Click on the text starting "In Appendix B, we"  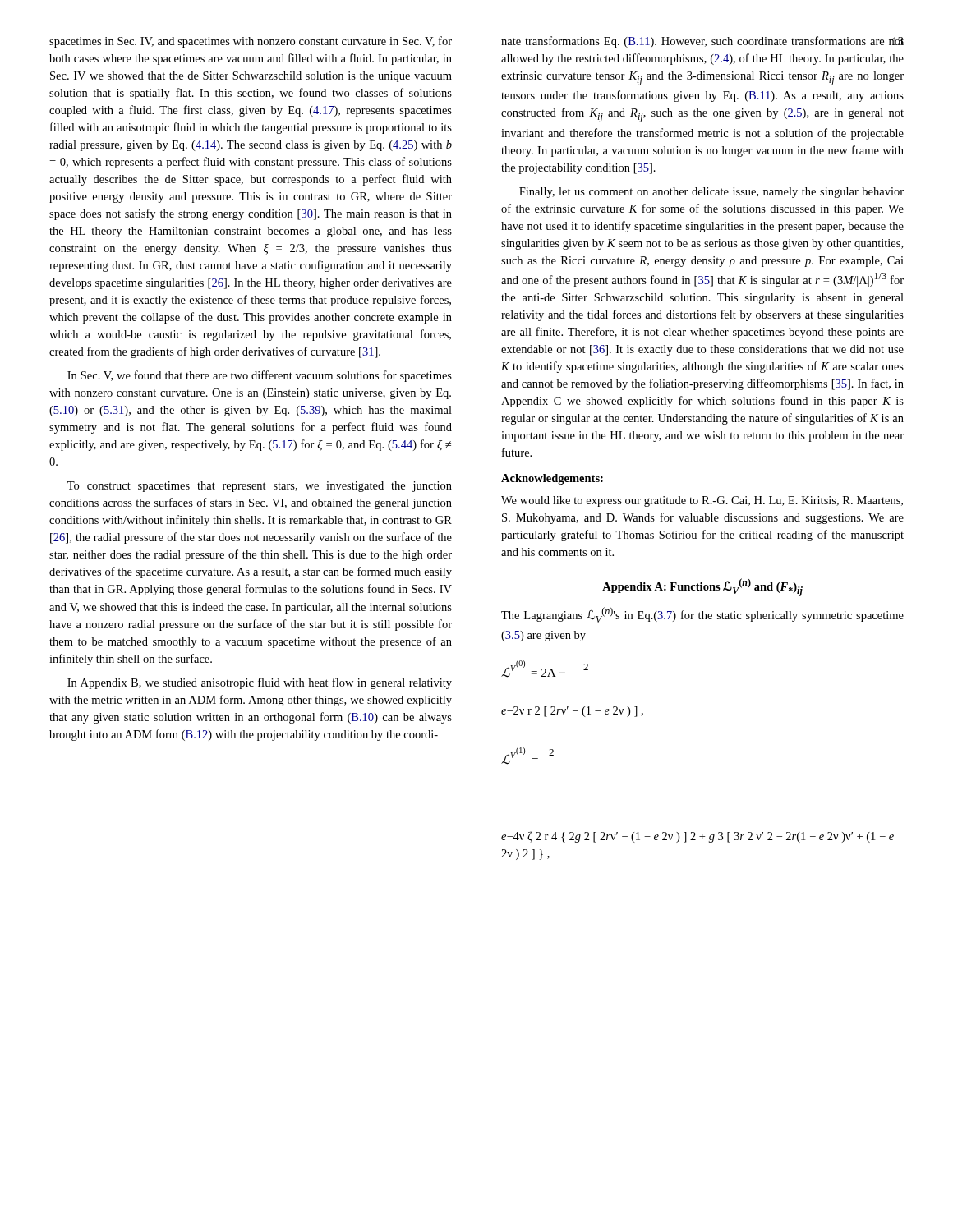(251, 708)
